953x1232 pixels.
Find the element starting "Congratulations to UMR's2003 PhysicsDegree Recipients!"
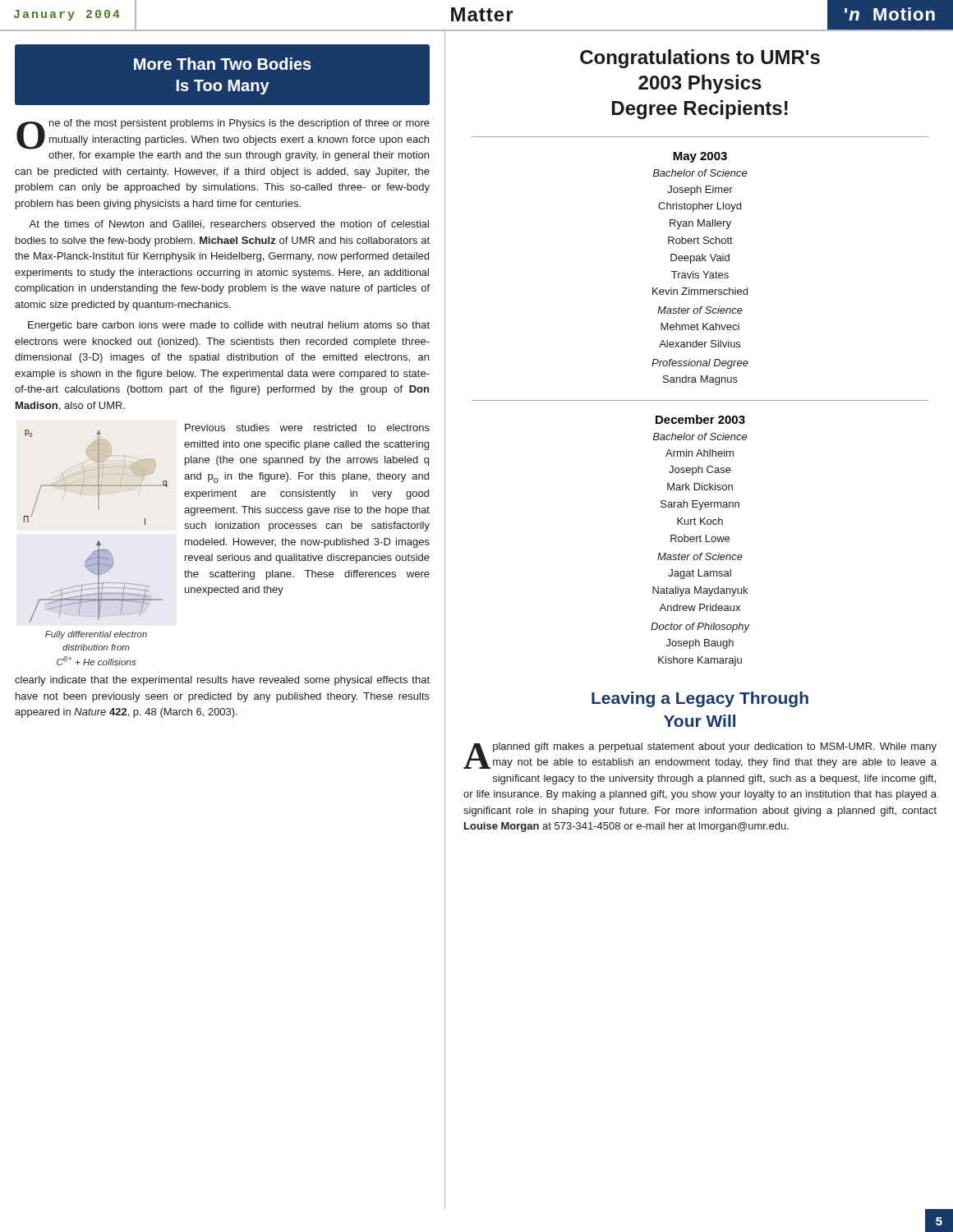point(700,83)
